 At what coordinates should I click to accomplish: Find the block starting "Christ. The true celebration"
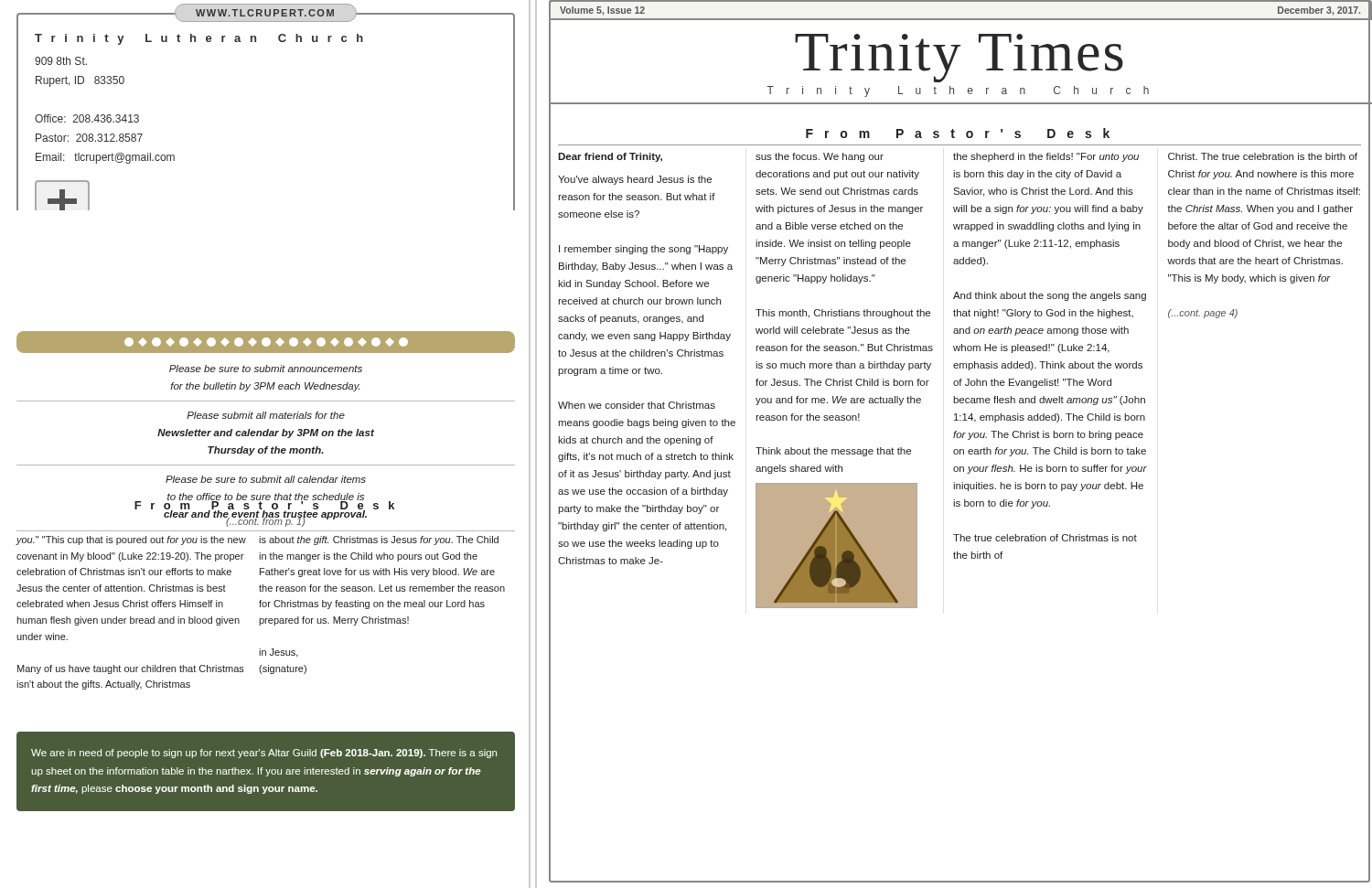tap(1264, 234)
